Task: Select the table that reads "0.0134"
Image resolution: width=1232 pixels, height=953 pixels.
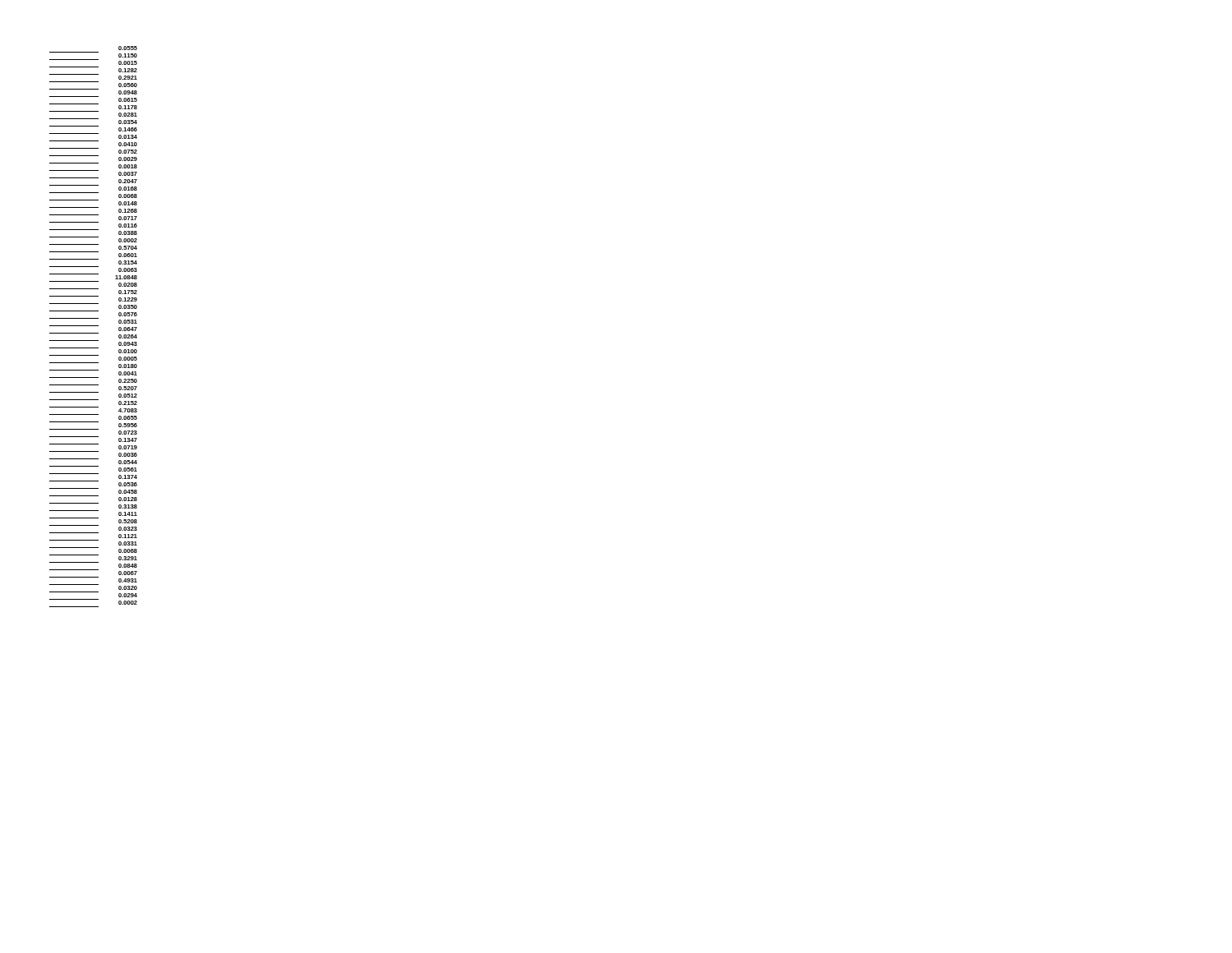Action: pyautogui.click(x=93, y=326)
